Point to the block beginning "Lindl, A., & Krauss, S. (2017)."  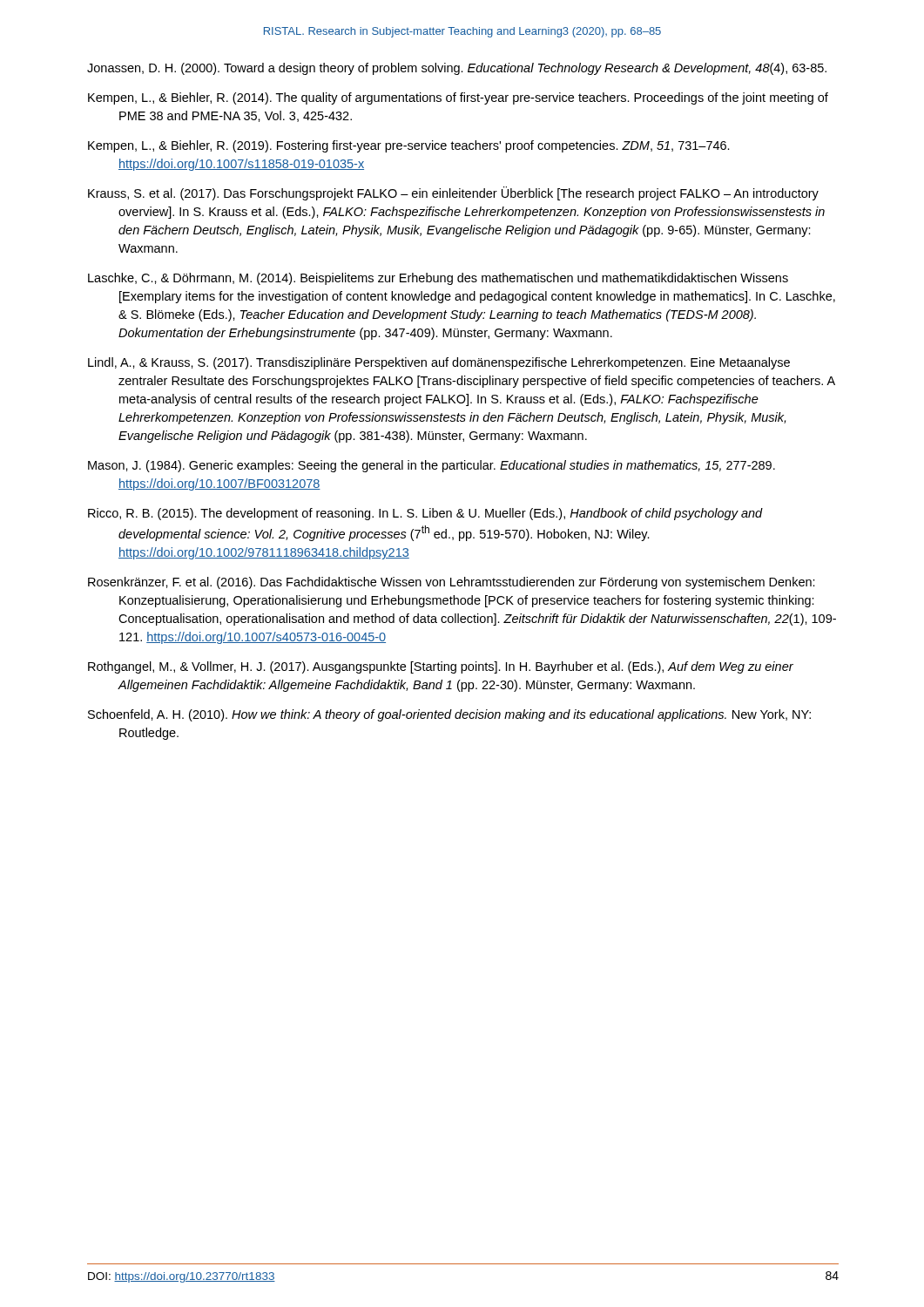point(461,399)
